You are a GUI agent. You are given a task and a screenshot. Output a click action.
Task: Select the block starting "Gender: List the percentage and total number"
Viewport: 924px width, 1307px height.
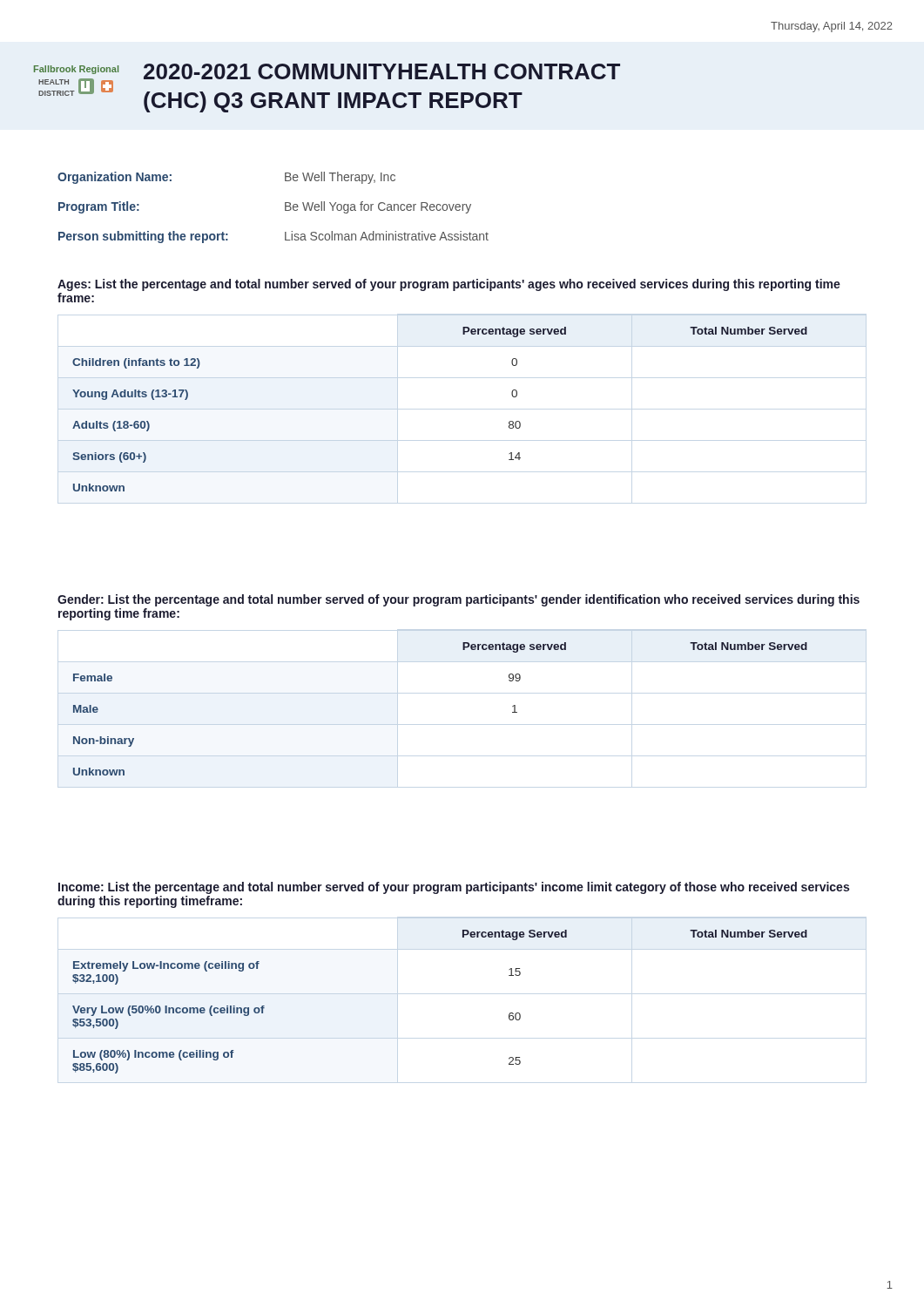[x=459, y=606]
